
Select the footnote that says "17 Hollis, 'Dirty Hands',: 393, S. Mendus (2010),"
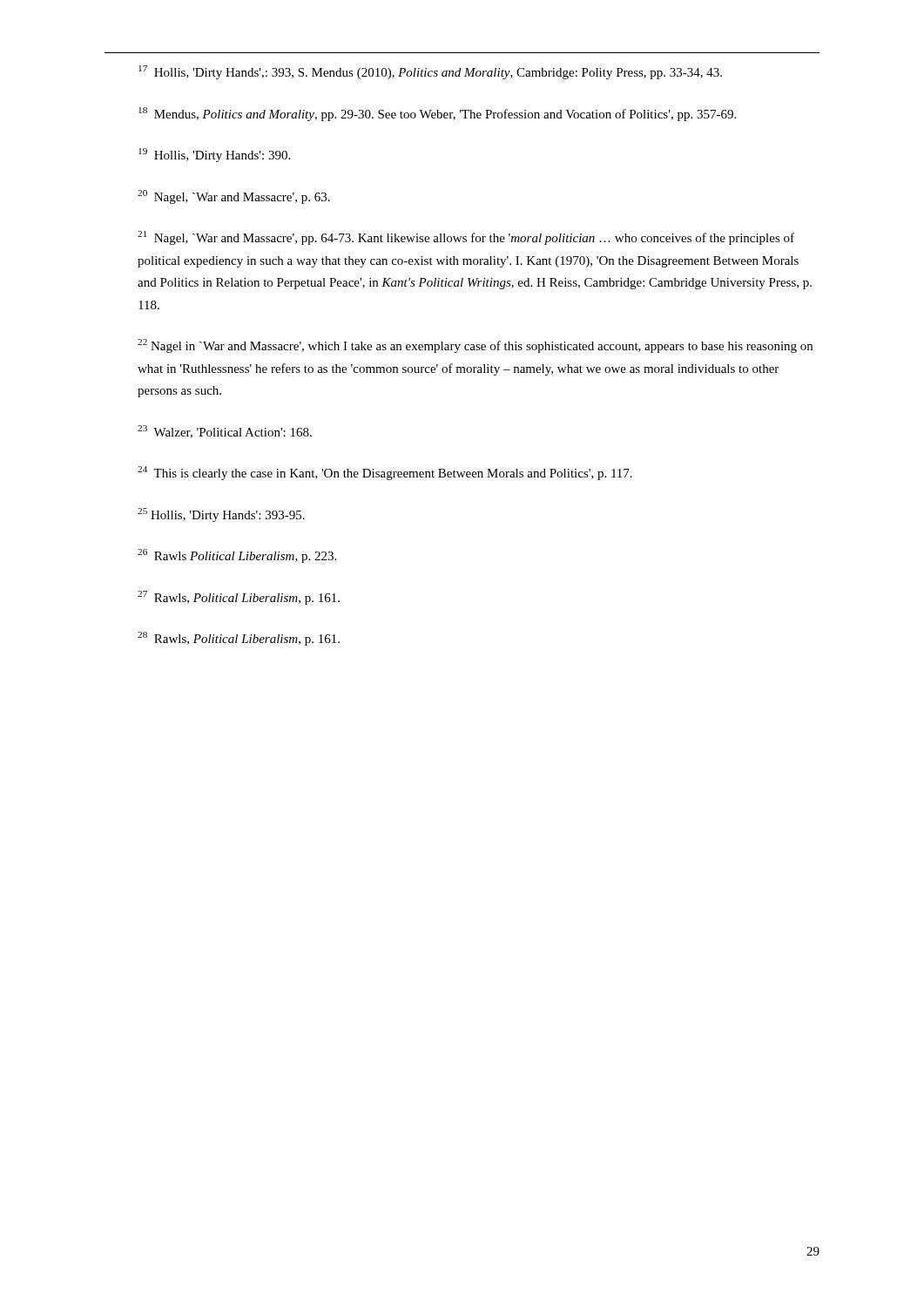479,73
